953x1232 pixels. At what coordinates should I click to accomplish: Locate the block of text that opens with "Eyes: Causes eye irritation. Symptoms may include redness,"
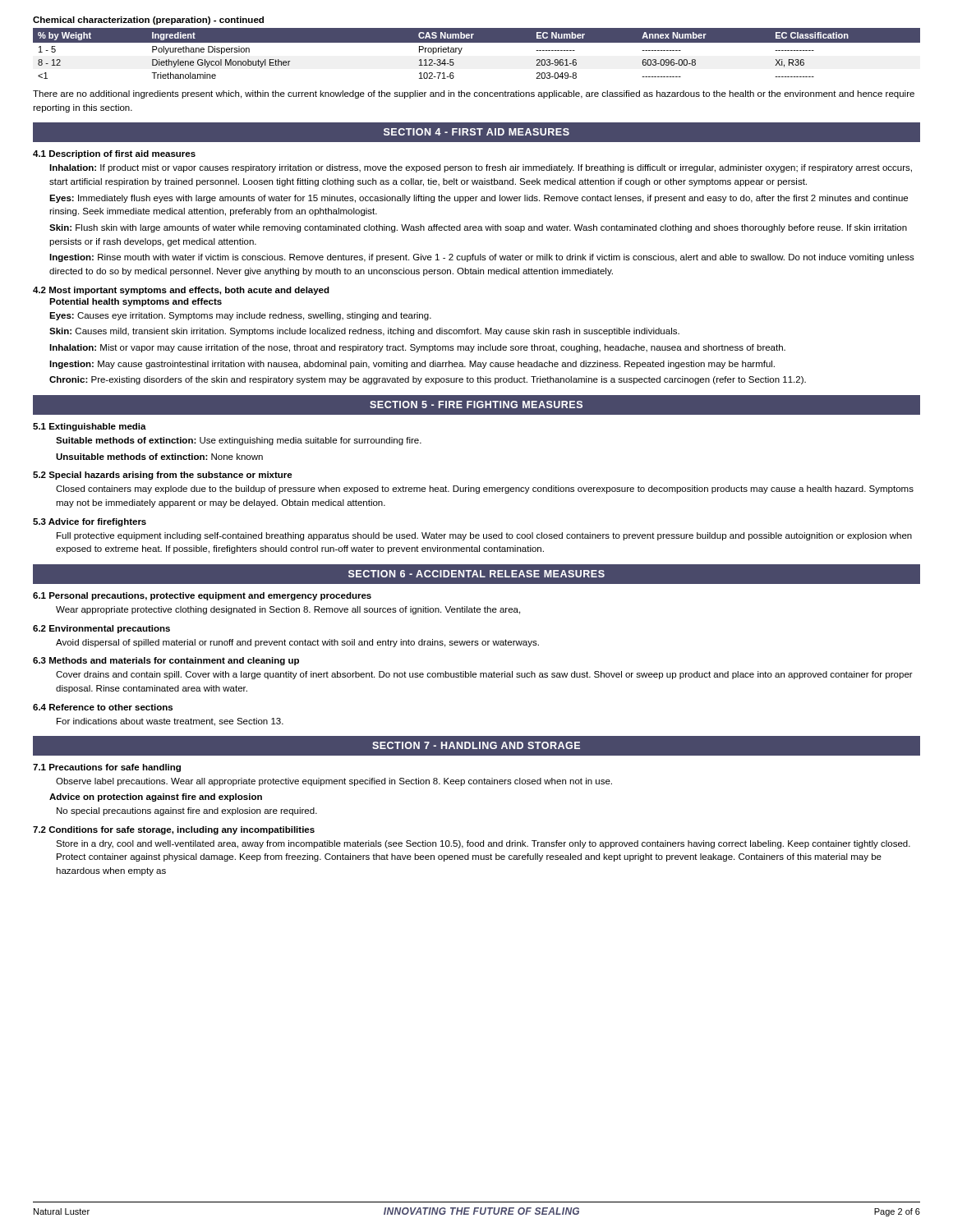(240, 315)
